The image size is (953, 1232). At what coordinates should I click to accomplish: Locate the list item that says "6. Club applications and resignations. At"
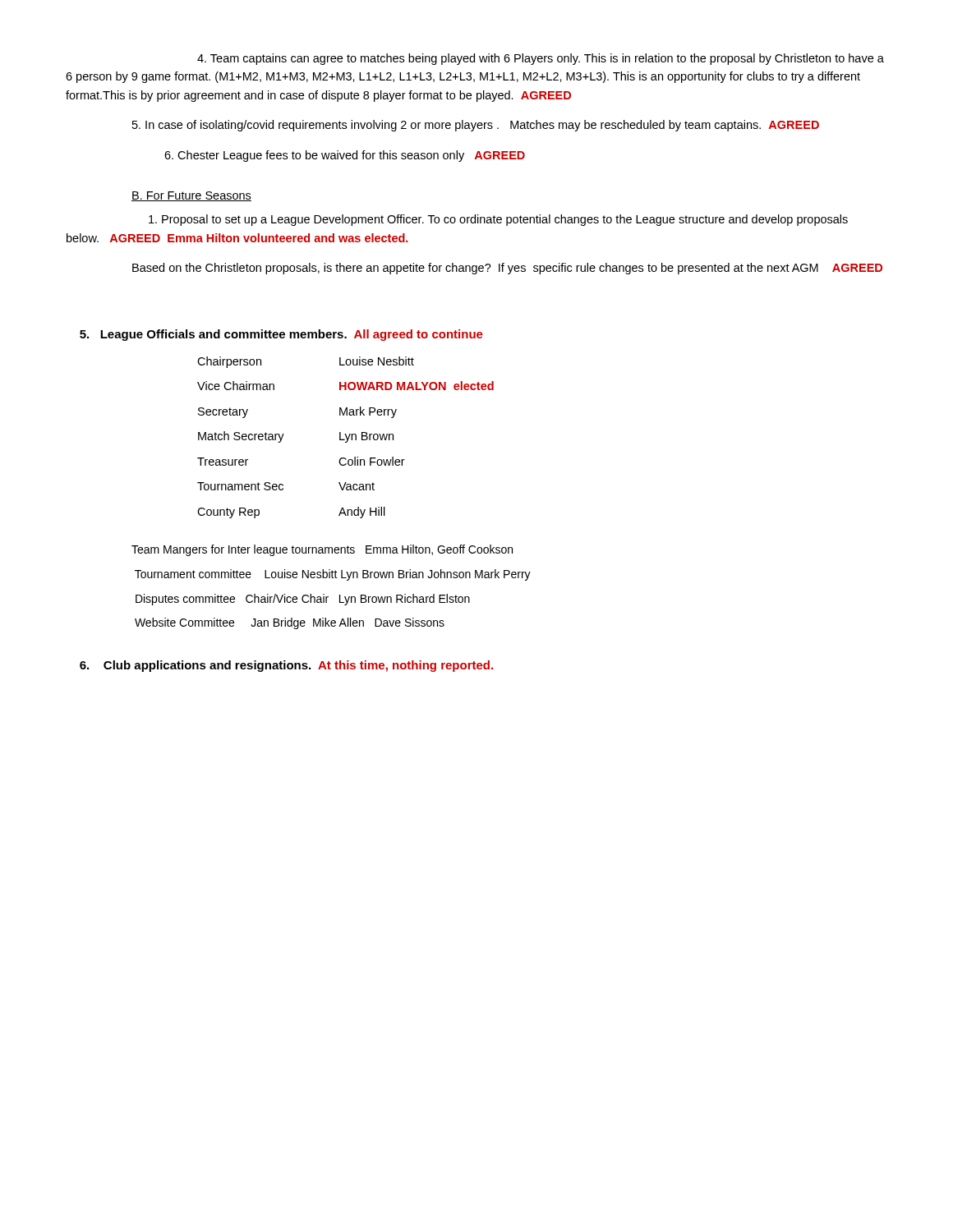coord(280,665)
